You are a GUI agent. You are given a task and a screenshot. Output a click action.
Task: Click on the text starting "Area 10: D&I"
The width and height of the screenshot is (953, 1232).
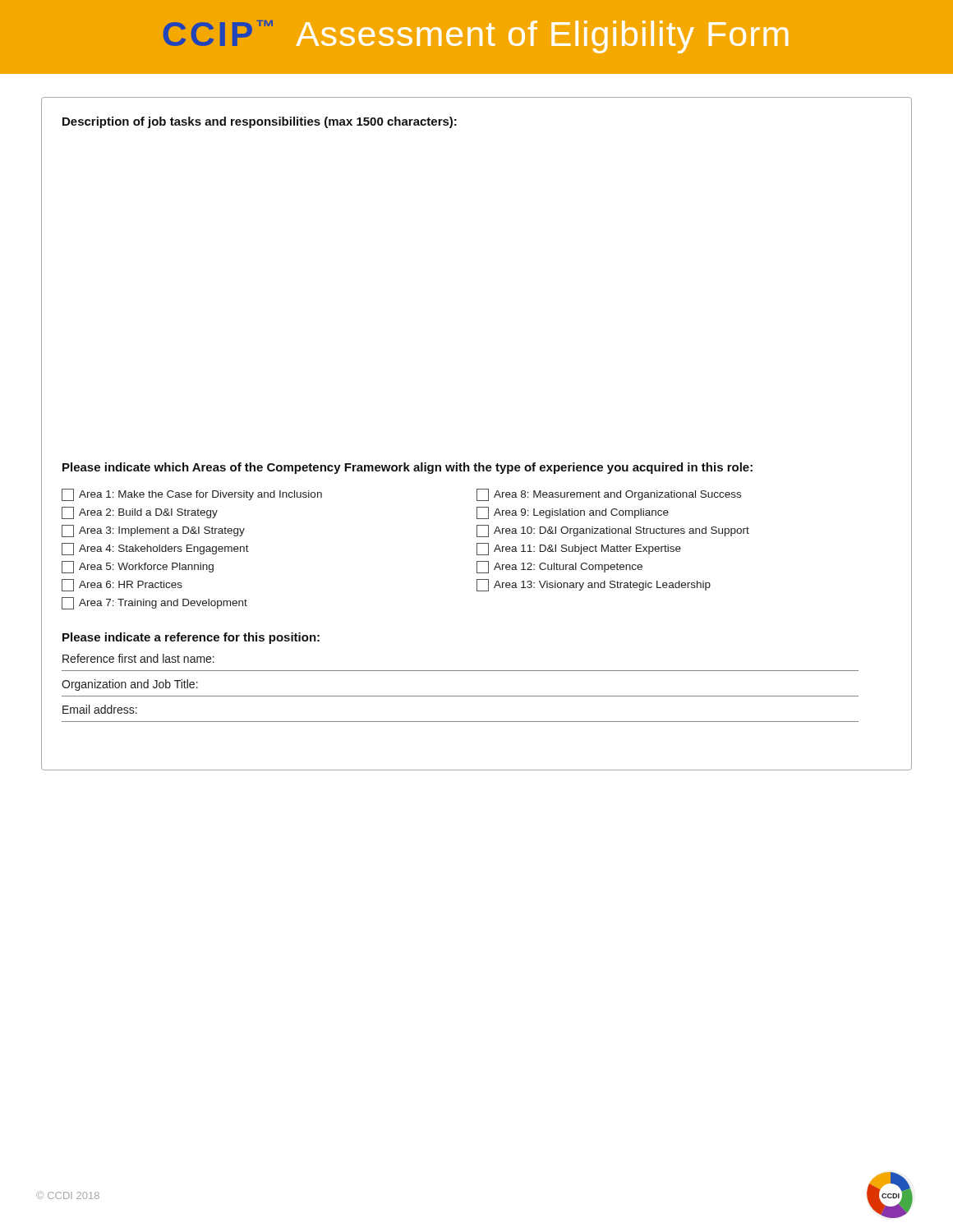(613, 530)
